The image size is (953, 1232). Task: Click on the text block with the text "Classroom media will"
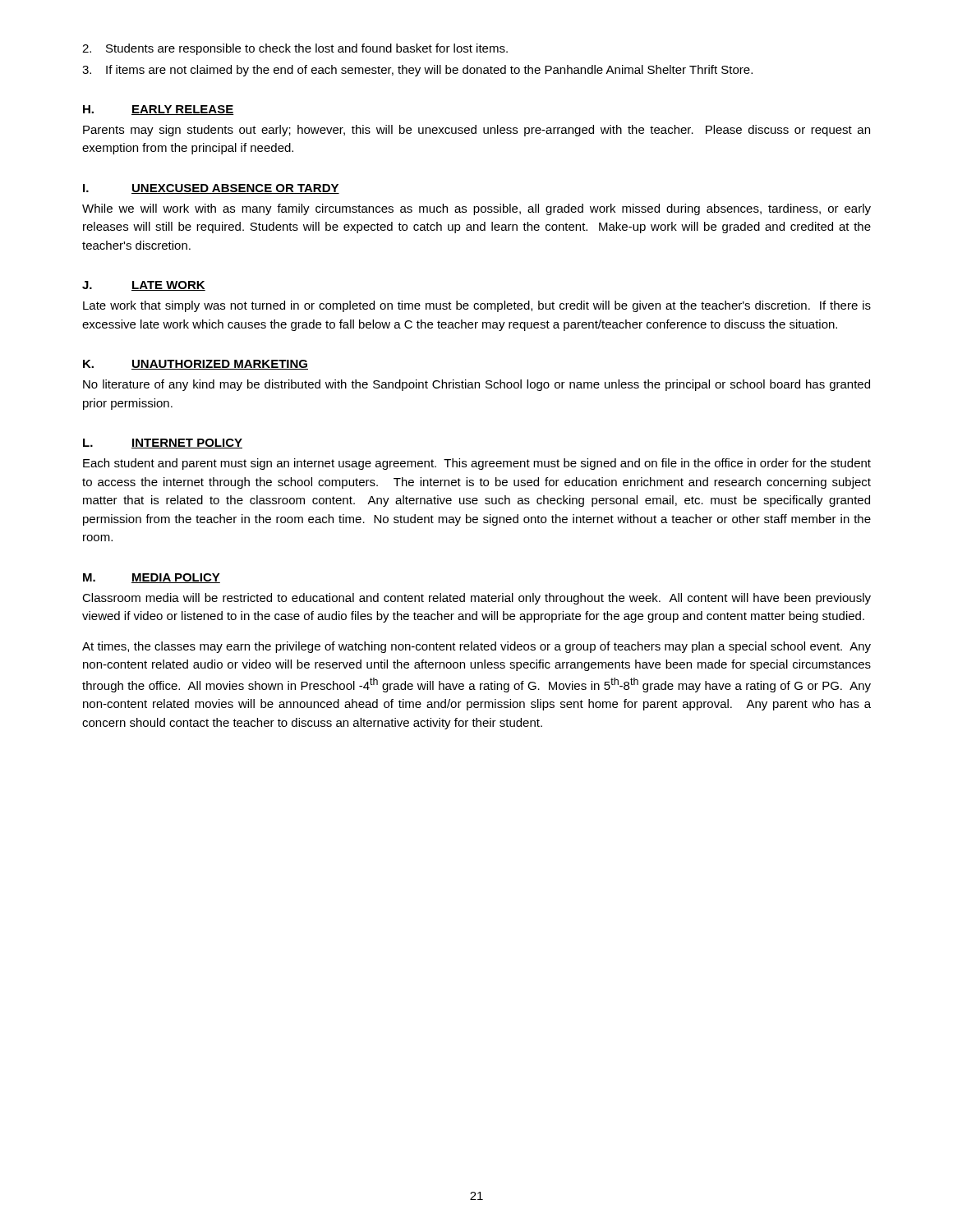(x=476, y=606)
